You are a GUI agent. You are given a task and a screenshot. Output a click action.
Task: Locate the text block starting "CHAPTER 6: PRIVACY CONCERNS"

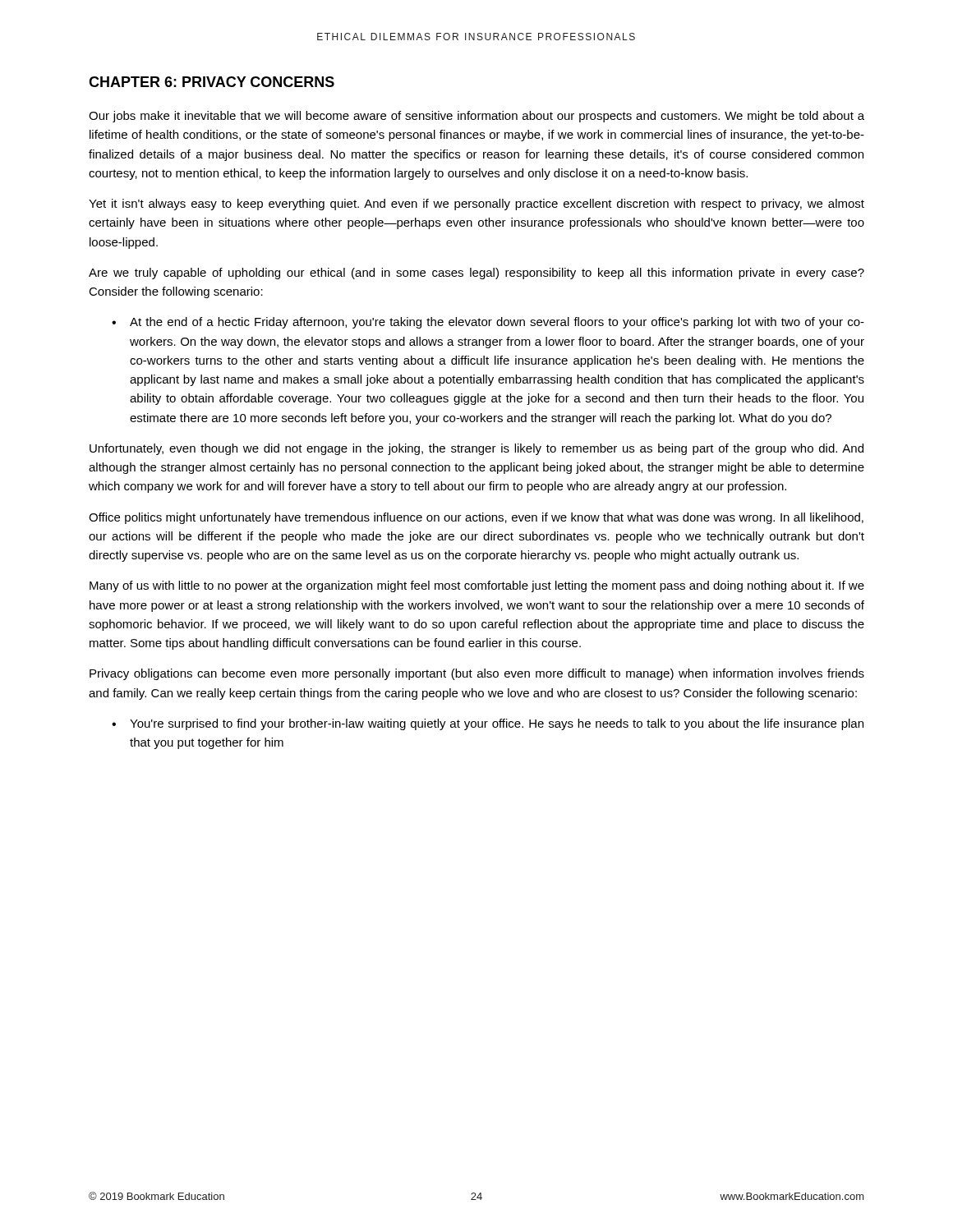212,82
